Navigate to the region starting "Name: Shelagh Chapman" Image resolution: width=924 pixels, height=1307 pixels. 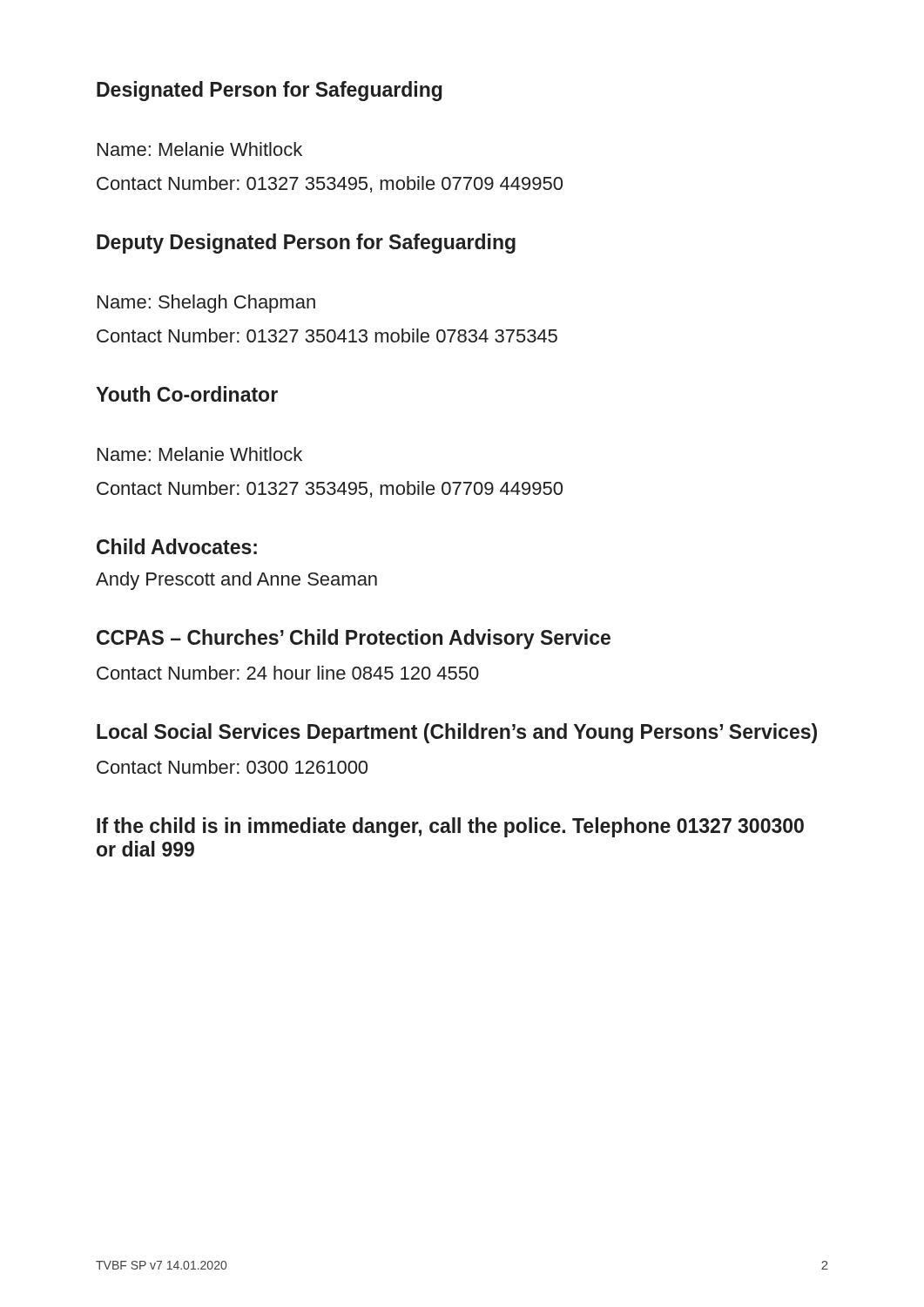[206, 302]
